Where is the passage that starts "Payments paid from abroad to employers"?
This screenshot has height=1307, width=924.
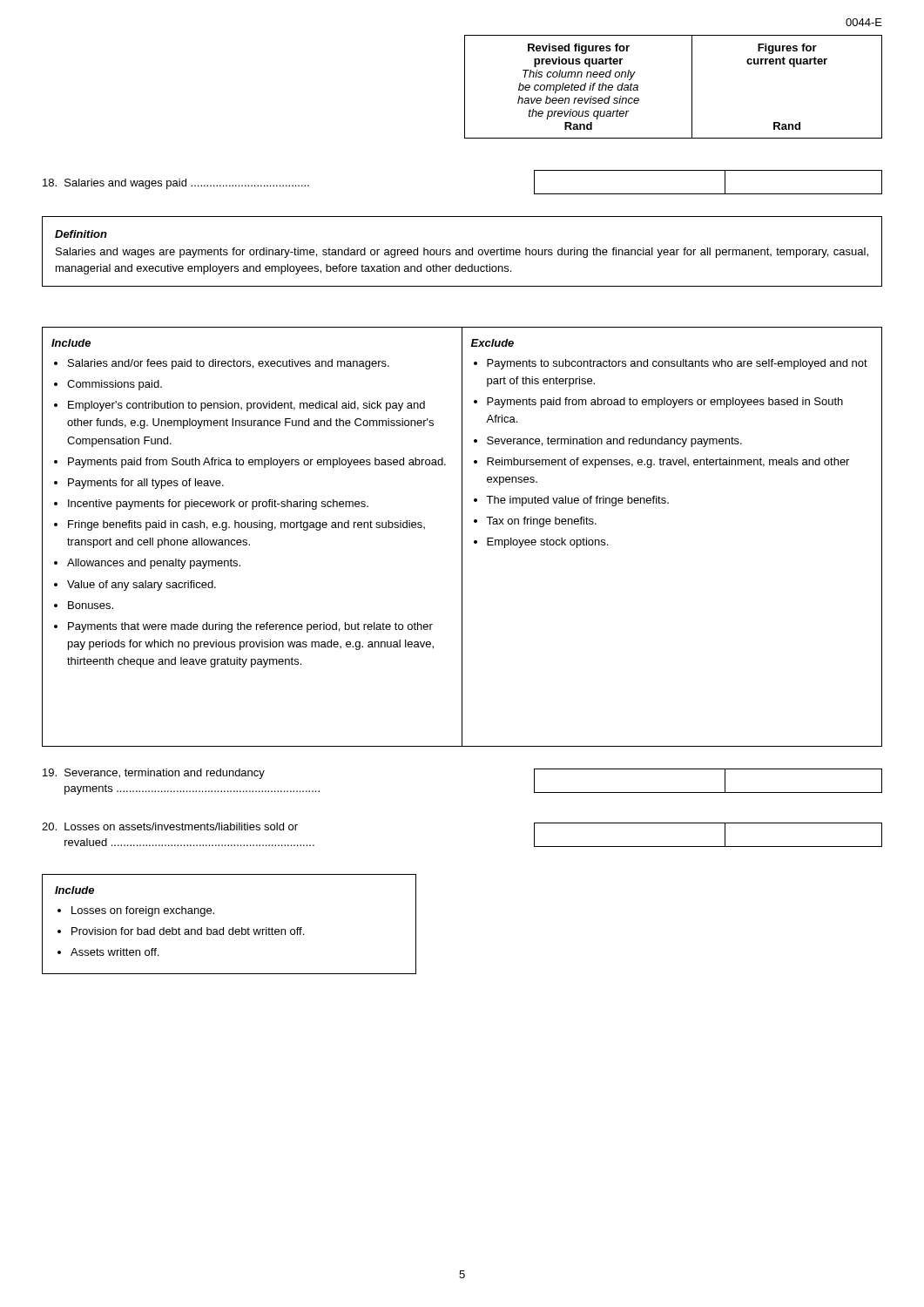click(x=665, y=410)
